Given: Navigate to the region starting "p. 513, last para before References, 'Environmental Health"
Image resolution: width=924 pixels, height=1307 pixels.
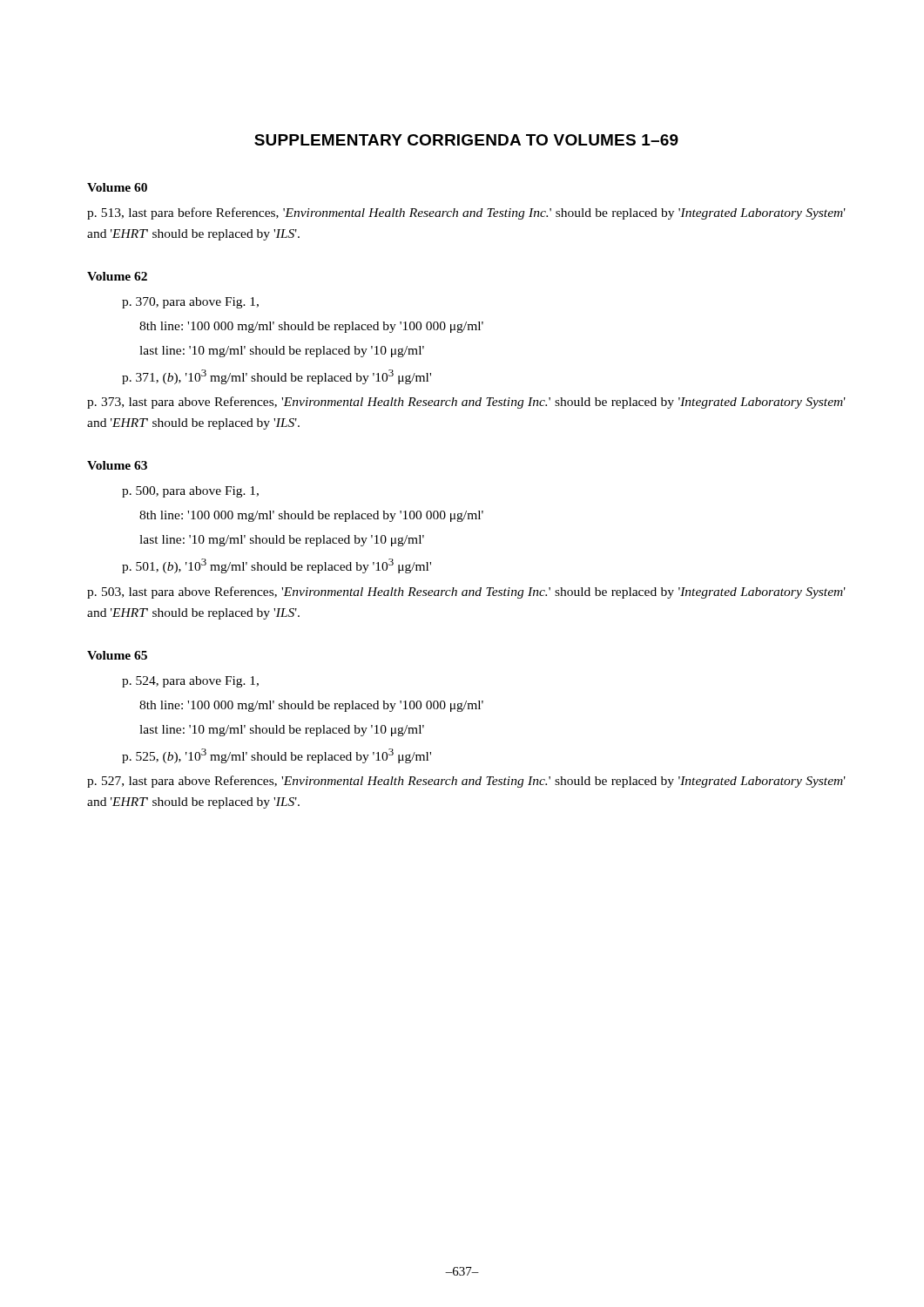Looking at the screenshot, I should [466, 223].
